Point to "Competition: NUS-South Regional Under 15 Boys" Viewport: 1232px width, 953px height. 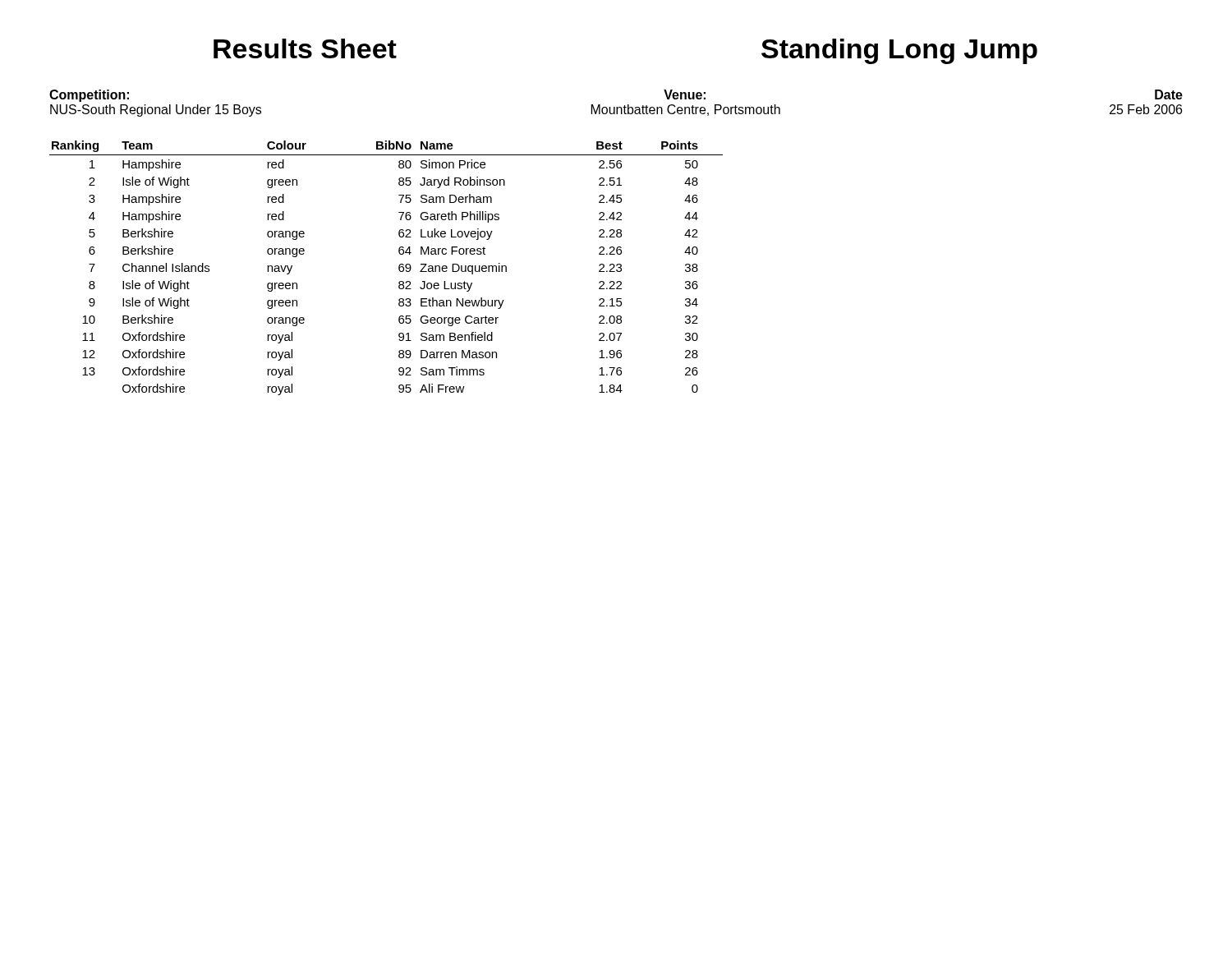coord(156,102)
